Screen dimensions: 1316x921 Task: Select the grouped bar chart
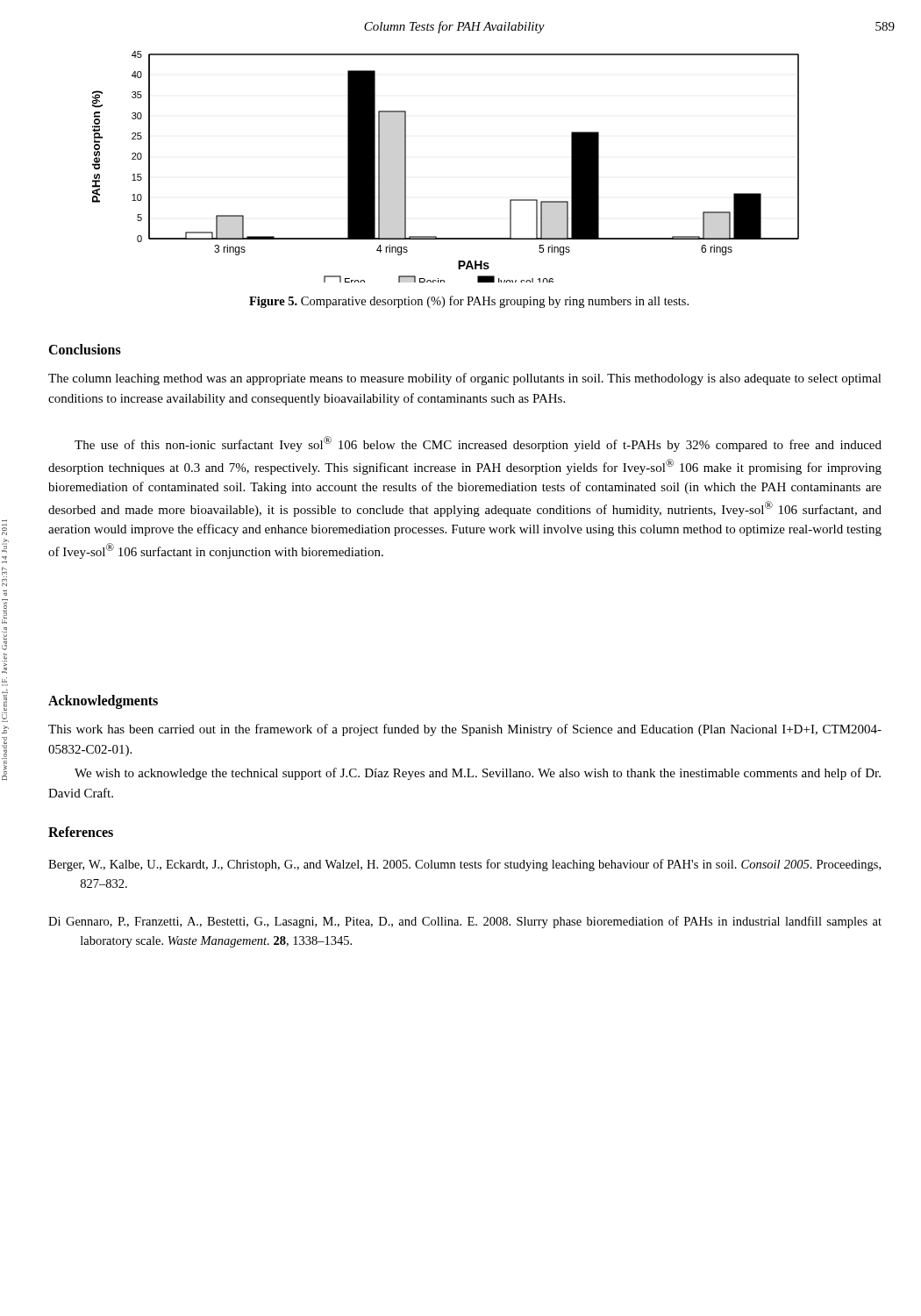[x=456, y=166]
